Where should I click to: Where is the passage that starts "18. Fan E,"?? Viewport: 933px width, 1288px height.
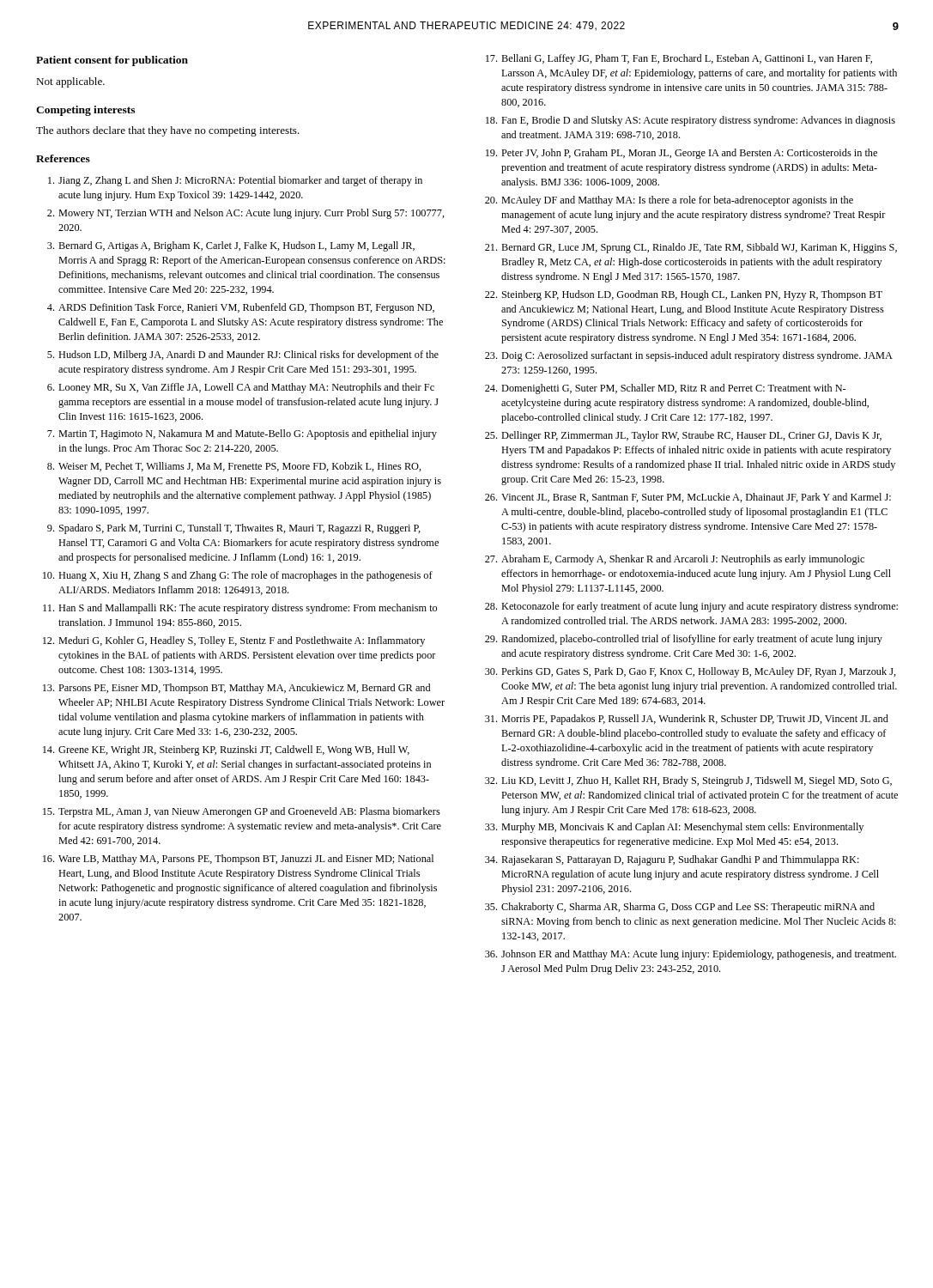point(689,128)
